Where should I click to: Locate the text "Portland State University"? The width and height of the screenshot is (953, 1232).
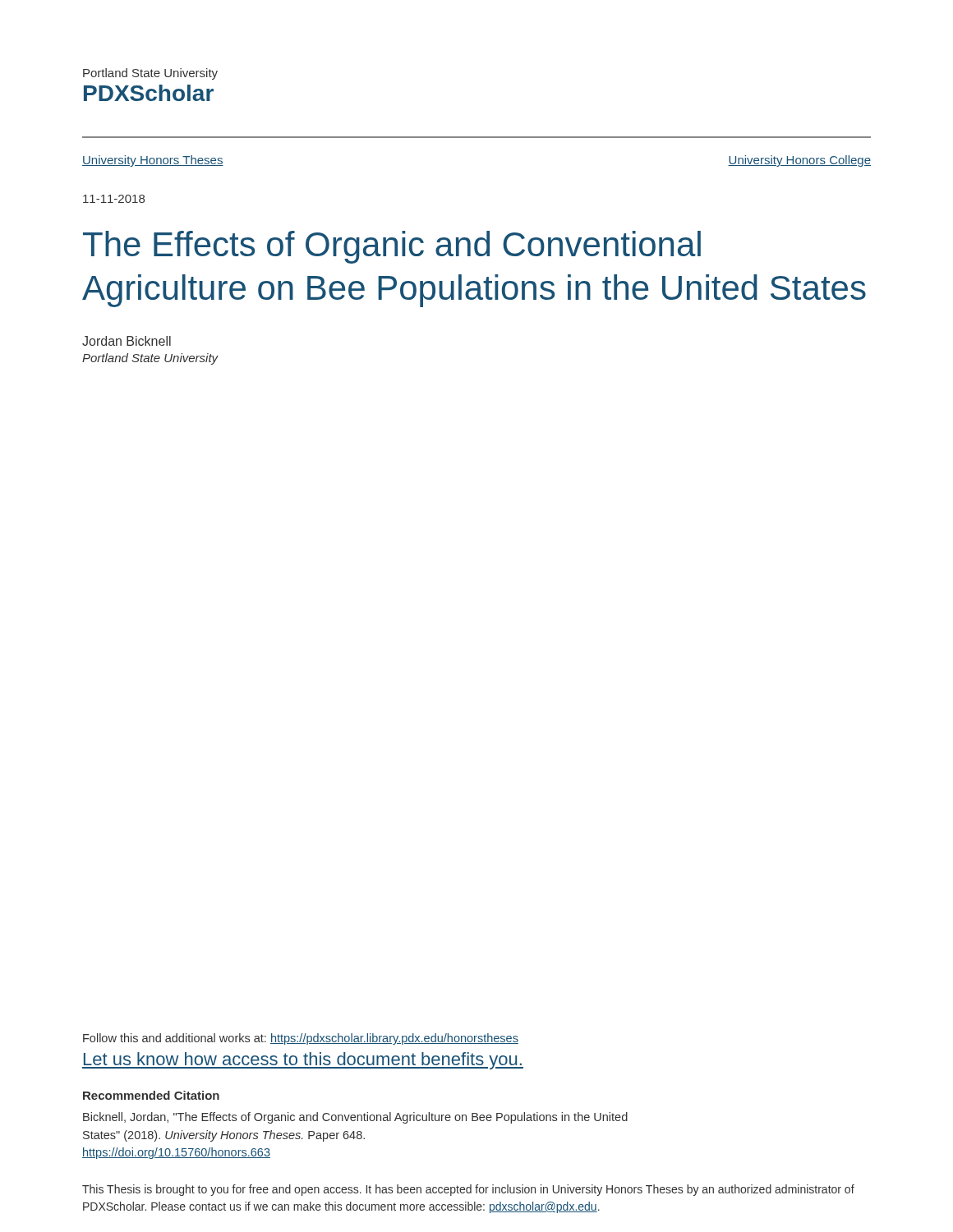(150, 73)
